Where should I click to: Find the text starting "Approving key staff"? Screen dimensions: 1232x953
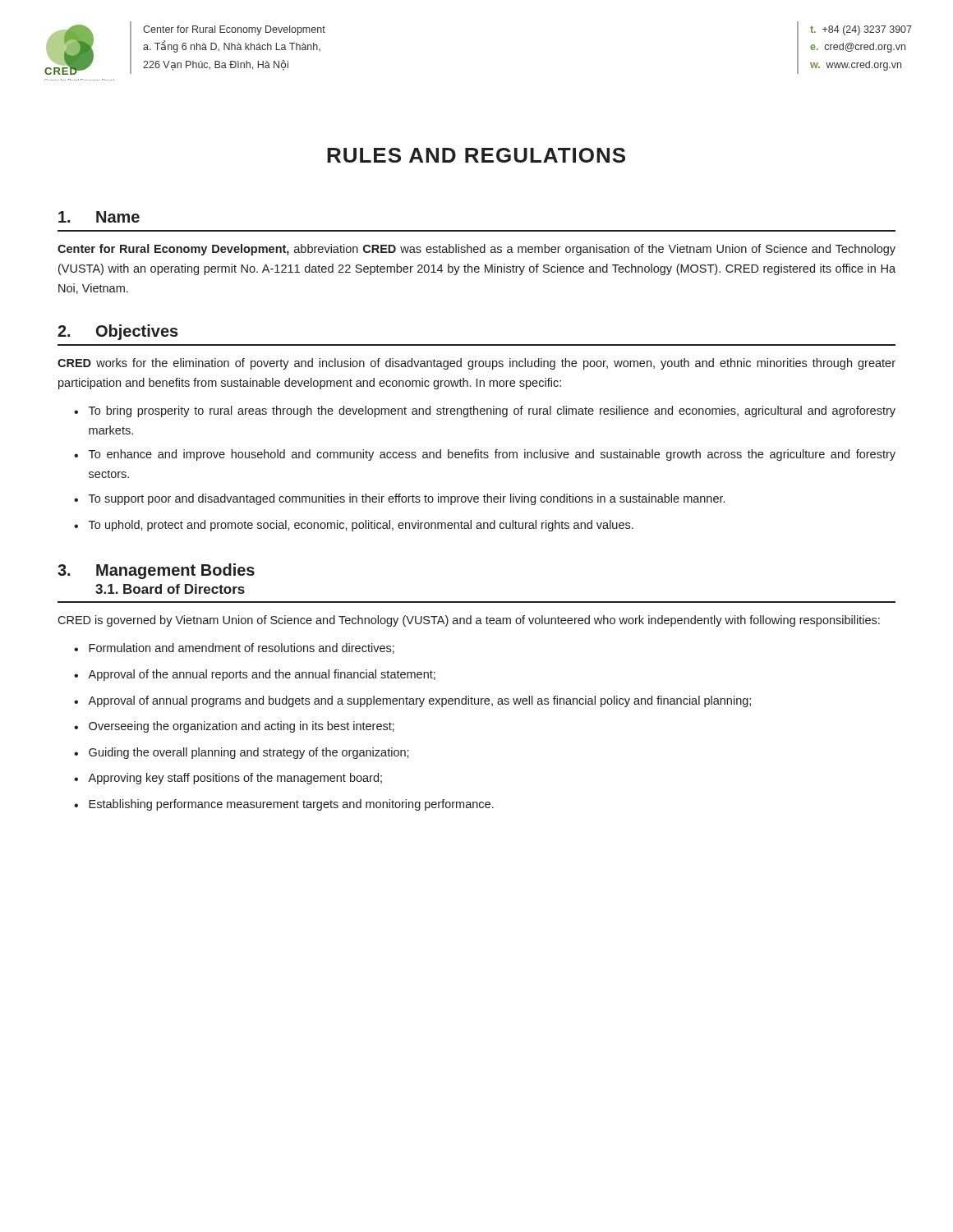pyautogui.click(x=235, y=779)
